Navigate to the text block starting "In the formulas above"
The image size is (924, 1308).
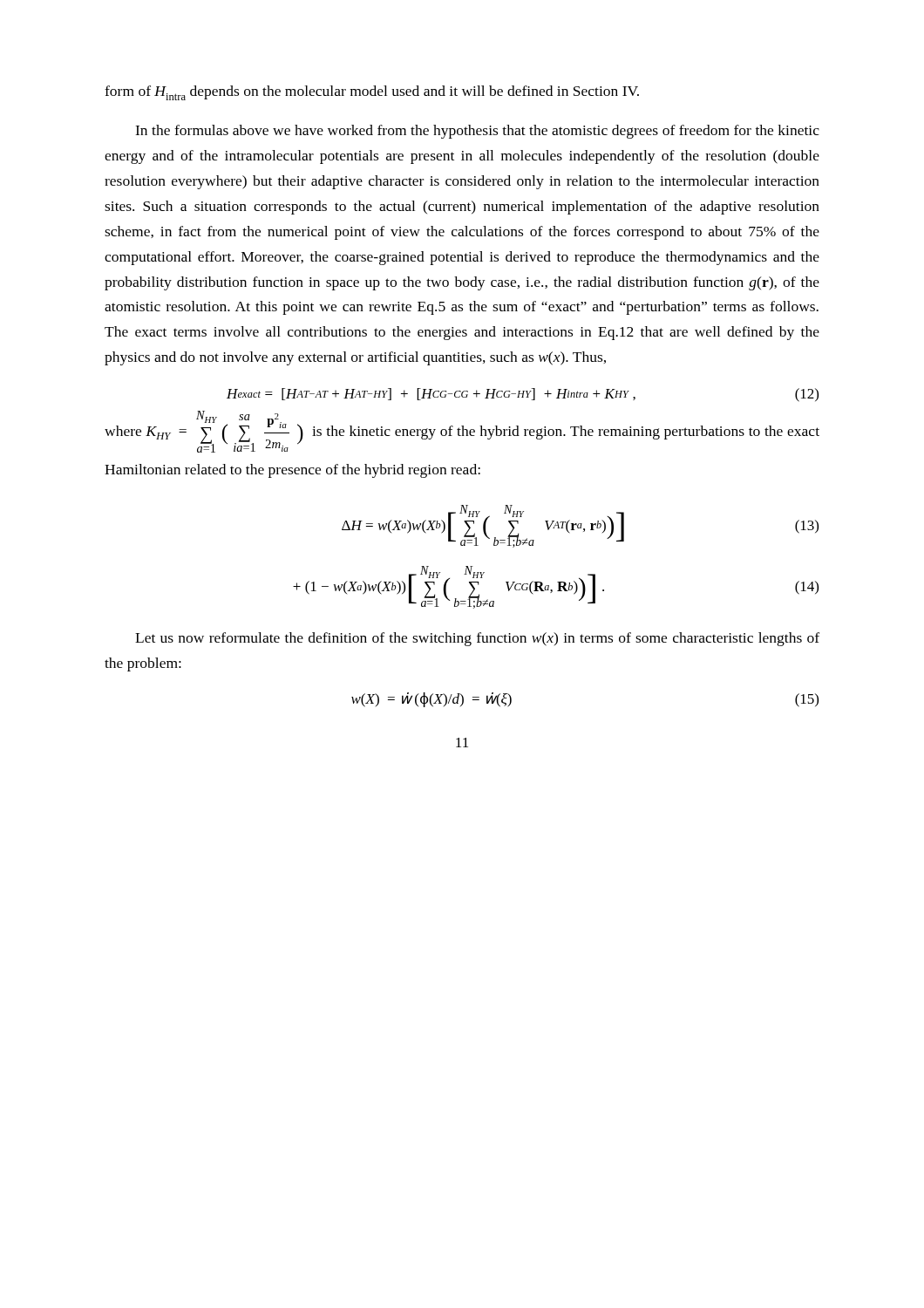(462, 243)
